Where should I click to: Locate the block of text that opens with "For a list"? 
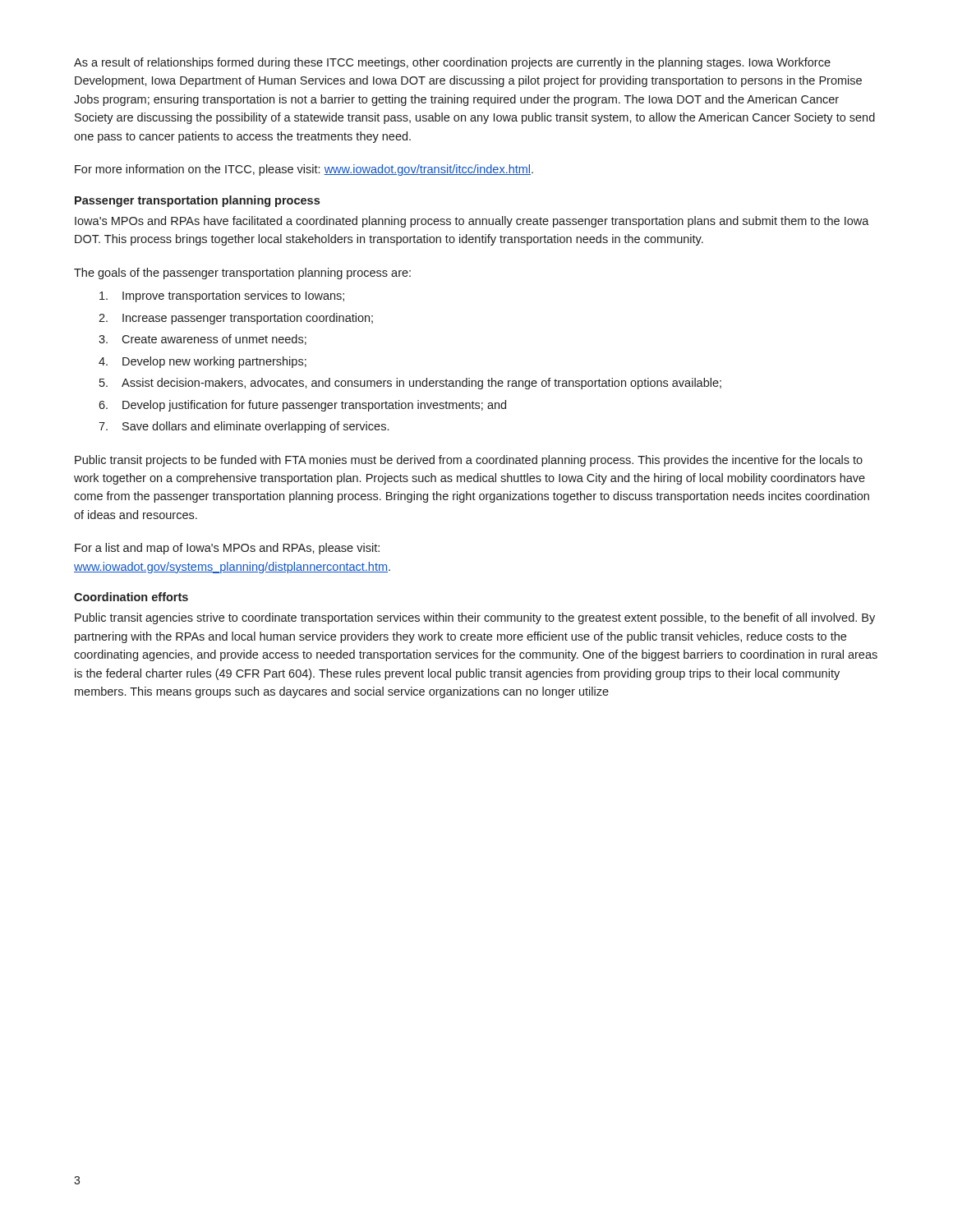tap(233, 557)
